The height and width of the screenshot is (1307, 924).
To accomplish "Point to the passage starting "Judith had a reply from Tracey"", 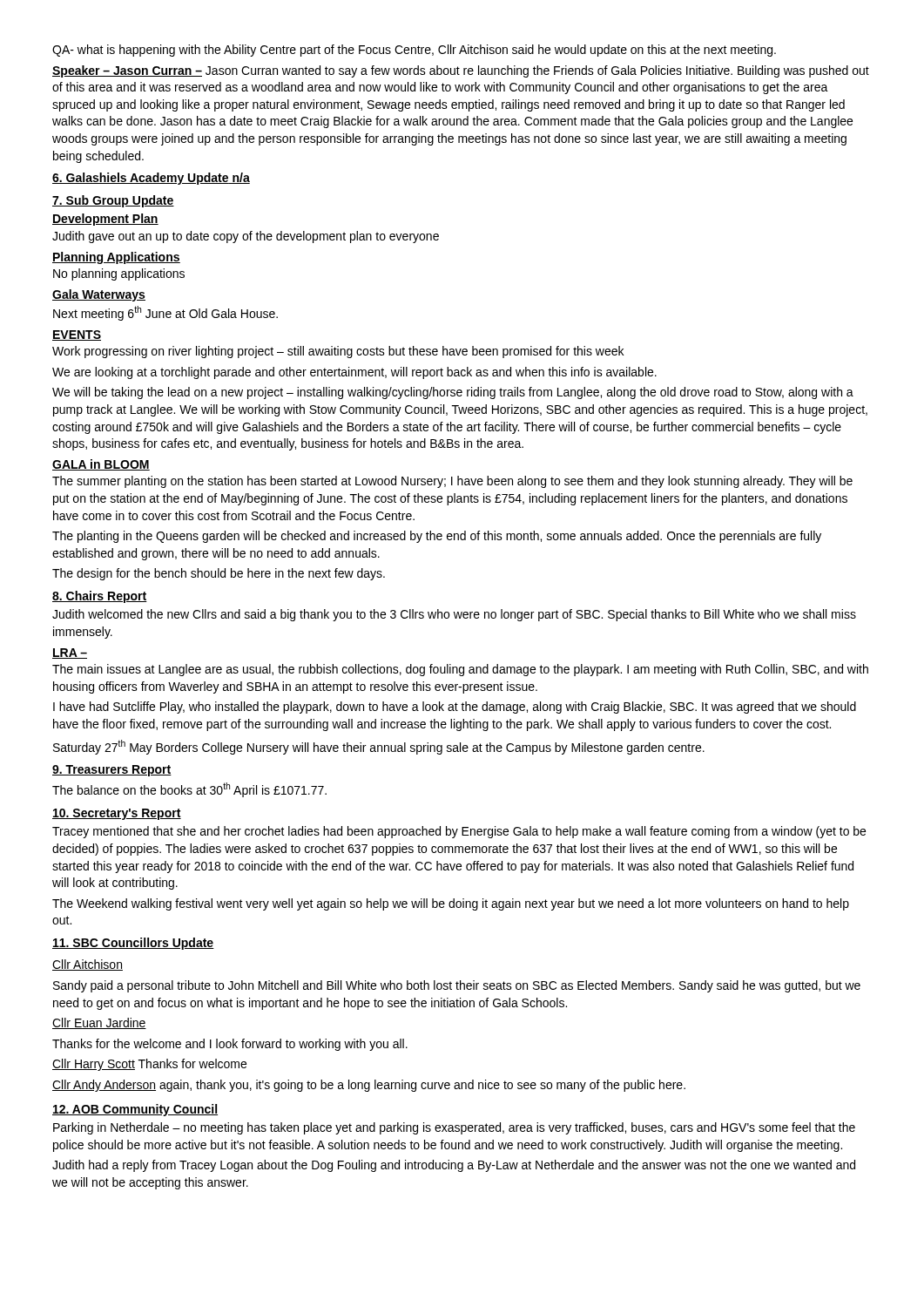I will [x=462, y=1175].
